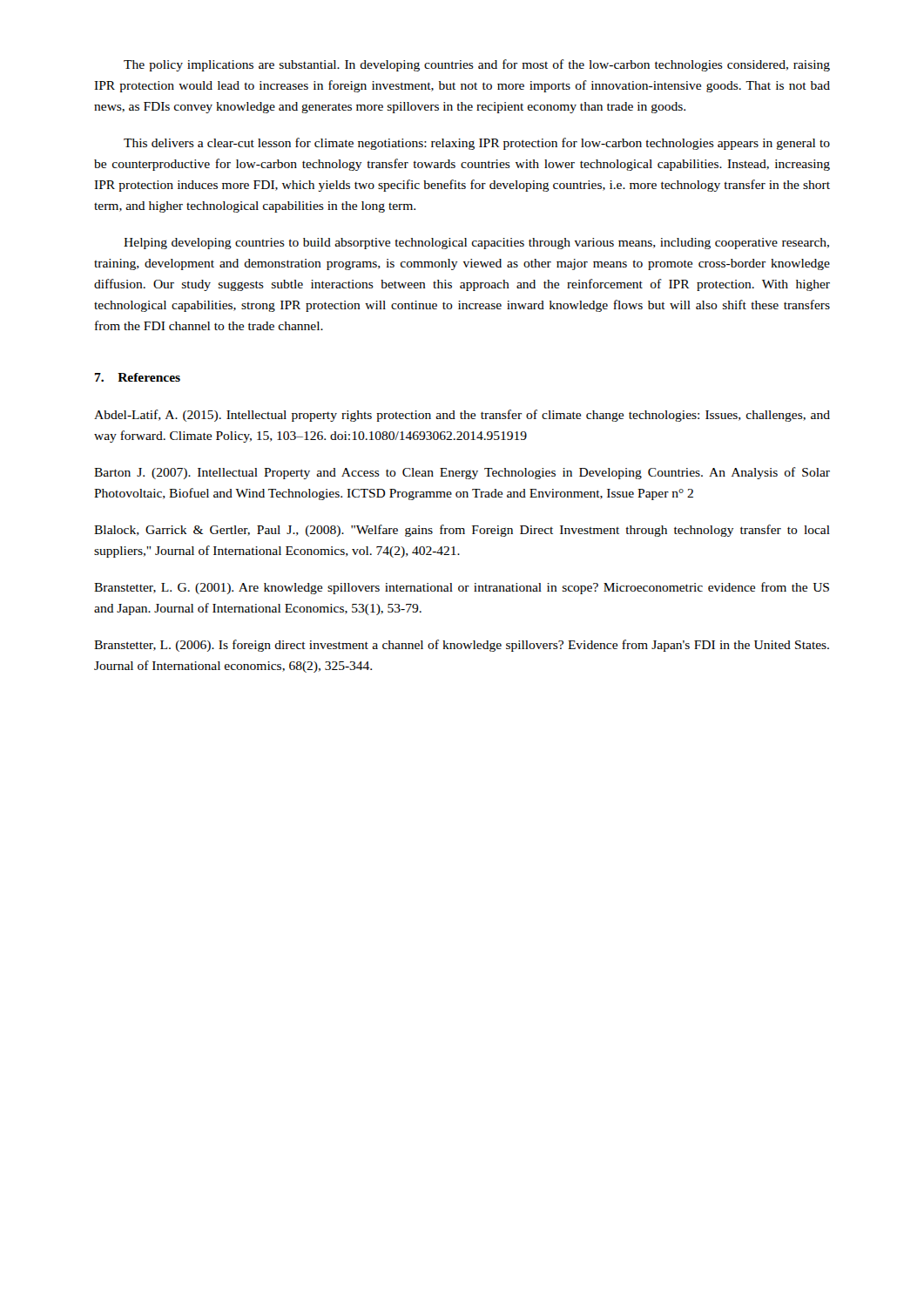Select the text block that reads "The policy implications"
This screenshot has width=924, height=1307.
tap(462, 195)
